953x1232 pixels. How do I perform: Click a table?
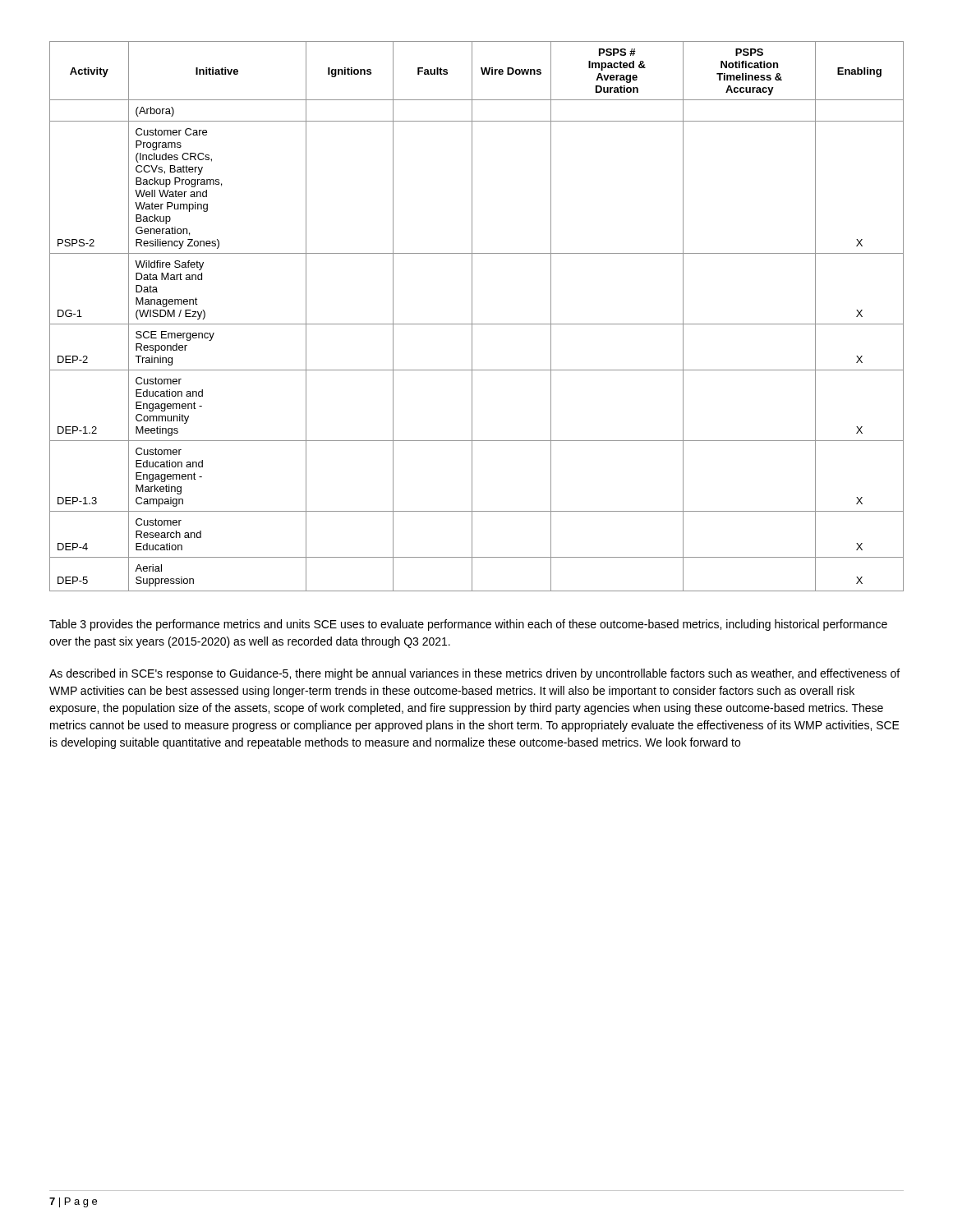(x=476, y=316)
